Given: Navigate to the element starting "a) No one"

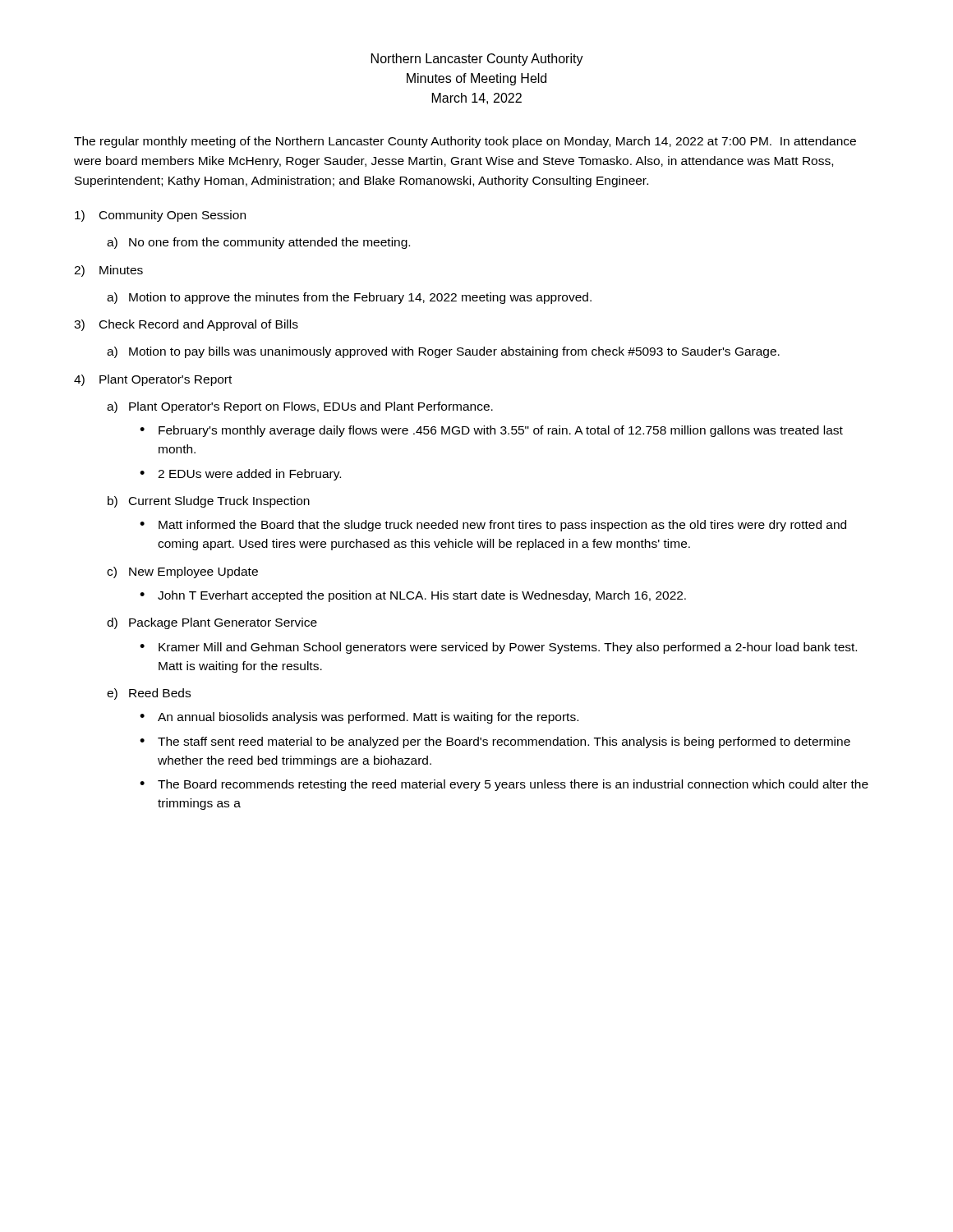Looking at the screenshot, I should pos(258,243).
